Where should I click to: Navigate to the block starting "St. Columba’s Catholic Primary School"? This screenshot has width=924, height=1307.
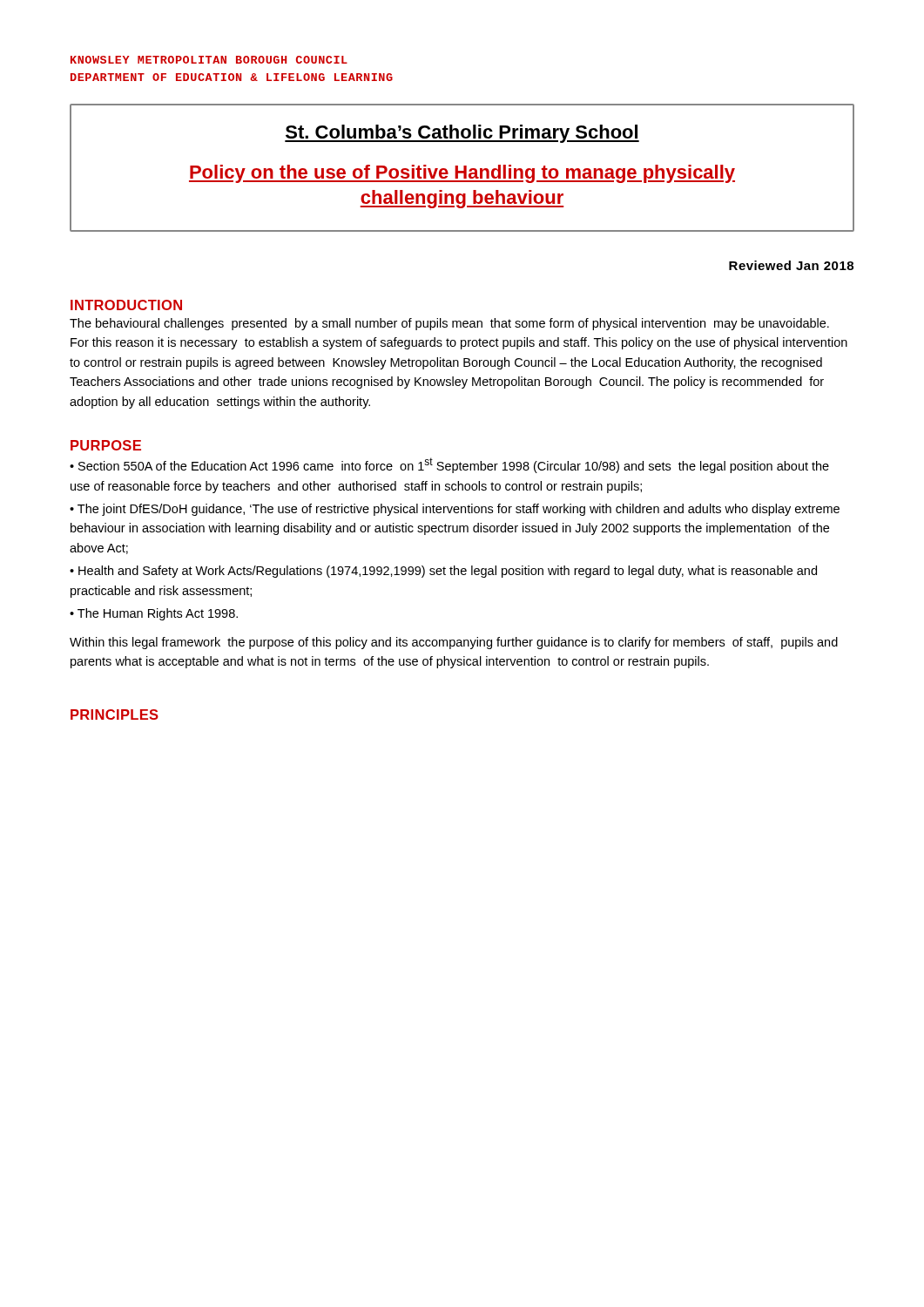tap(462, 166)
